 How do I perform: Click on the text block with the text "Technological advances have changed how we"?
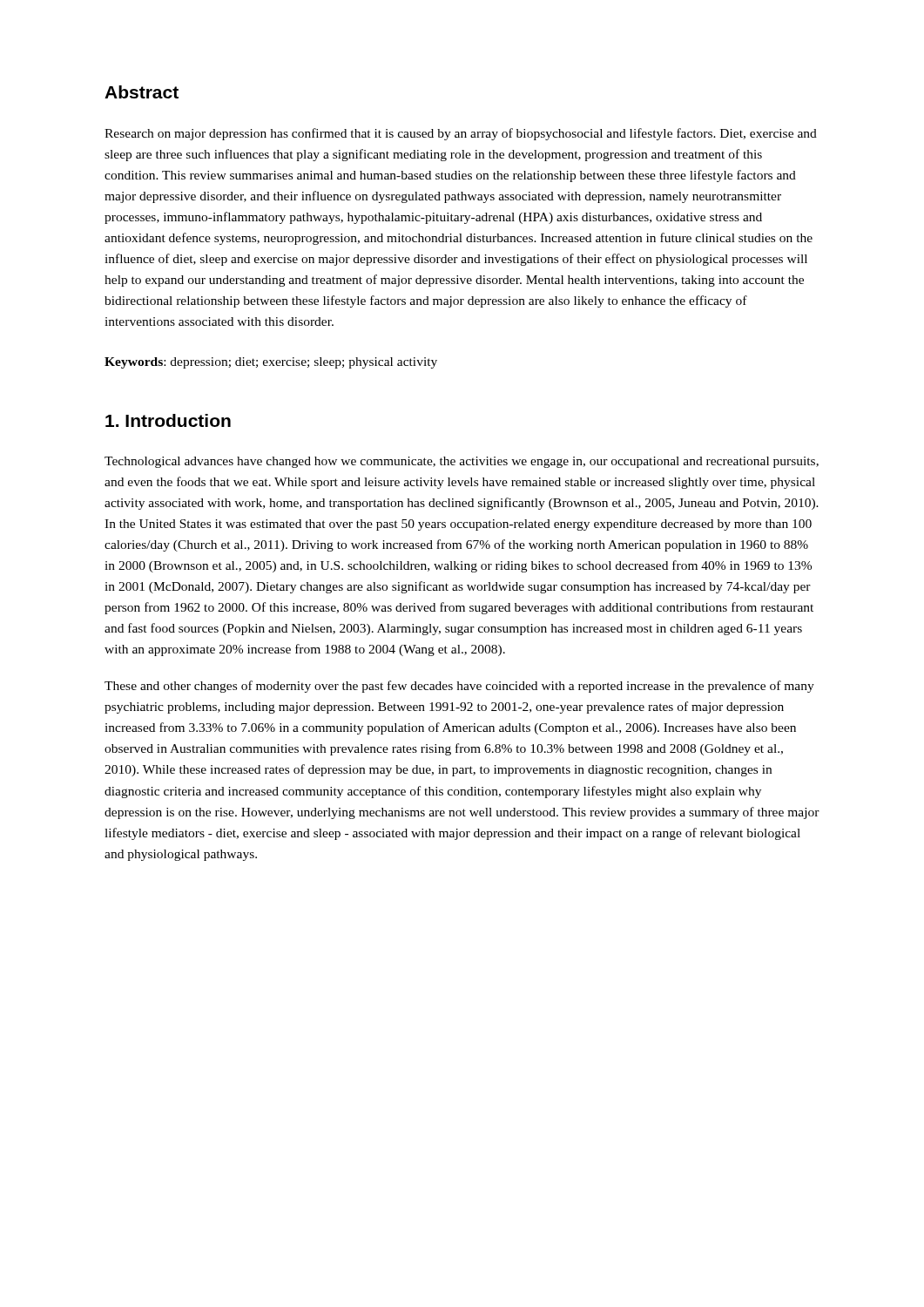(462, 555)
